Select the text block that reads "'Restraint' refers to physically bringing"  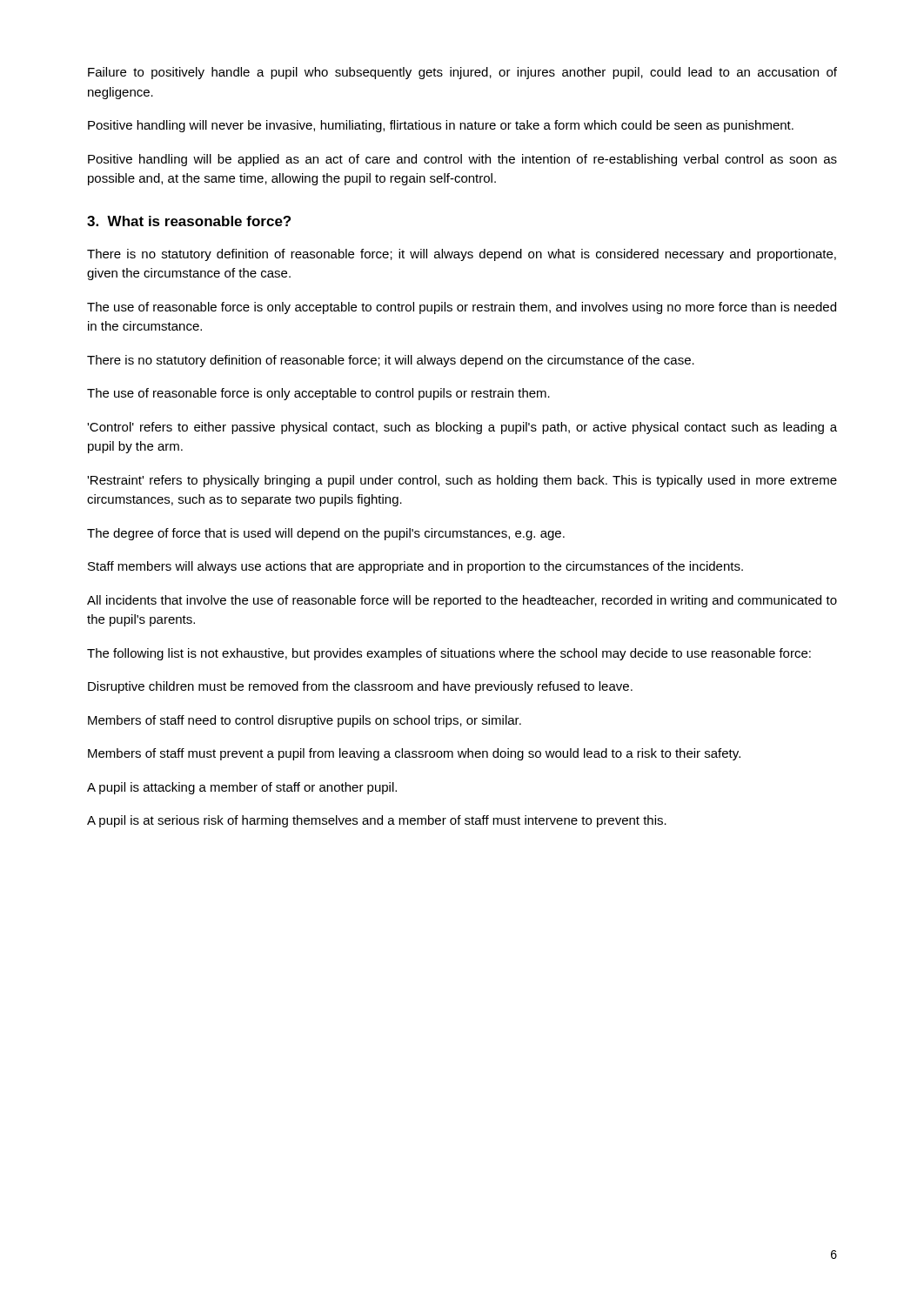[462, 489]
